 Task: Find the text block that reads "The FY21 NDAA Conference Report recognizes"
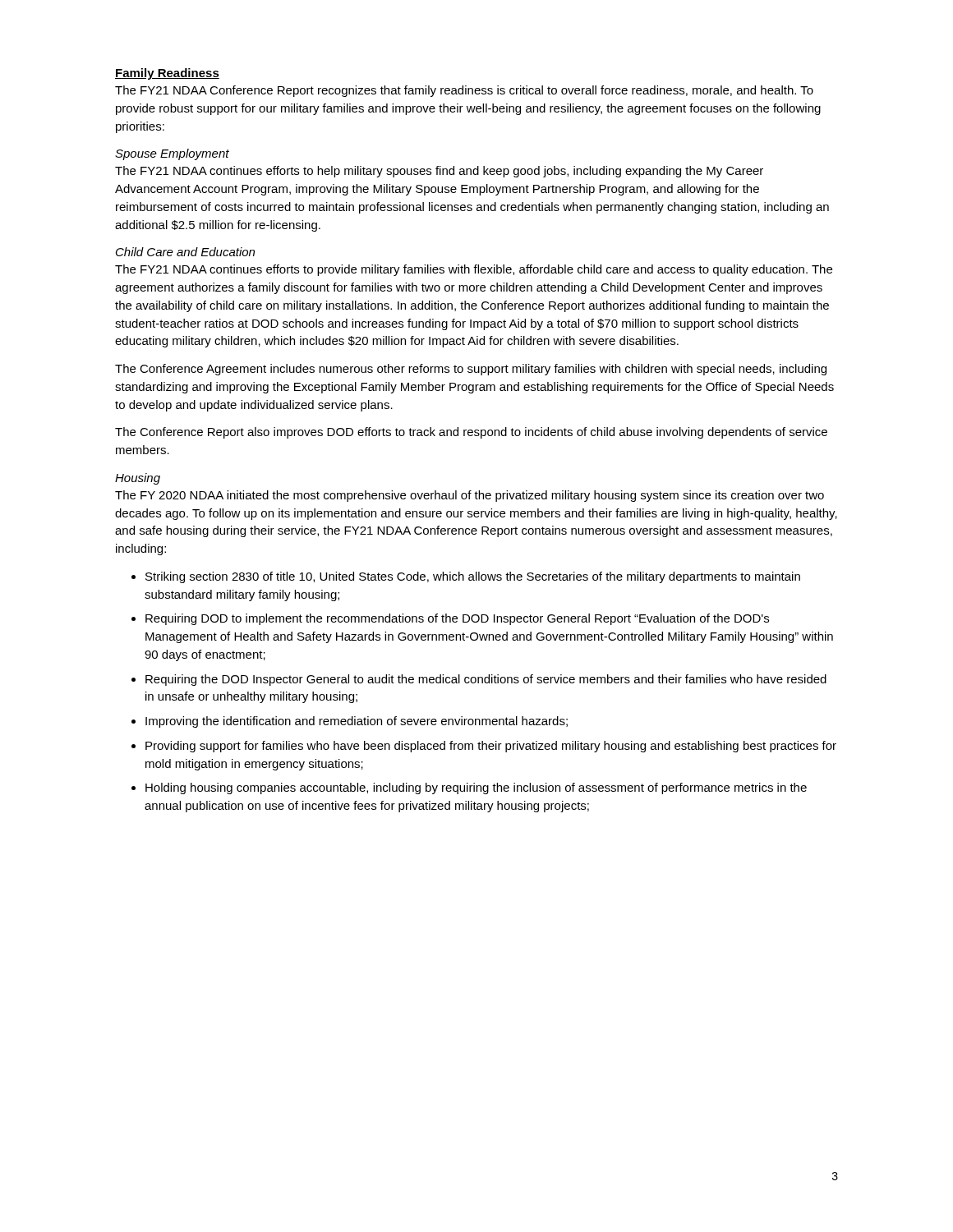[468, 108]
